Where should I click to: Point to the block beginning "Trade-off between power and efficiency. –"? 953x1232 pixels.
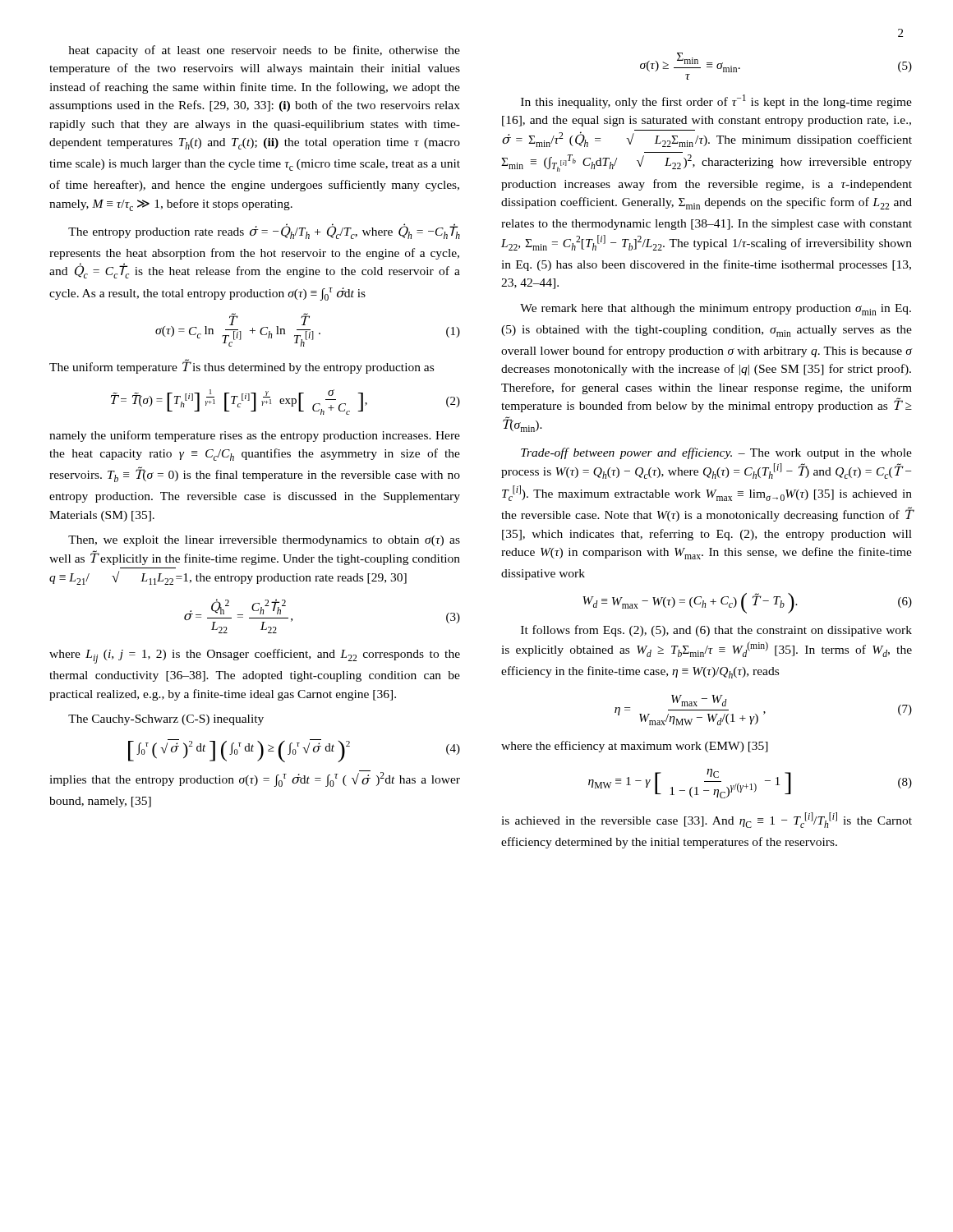707,513
